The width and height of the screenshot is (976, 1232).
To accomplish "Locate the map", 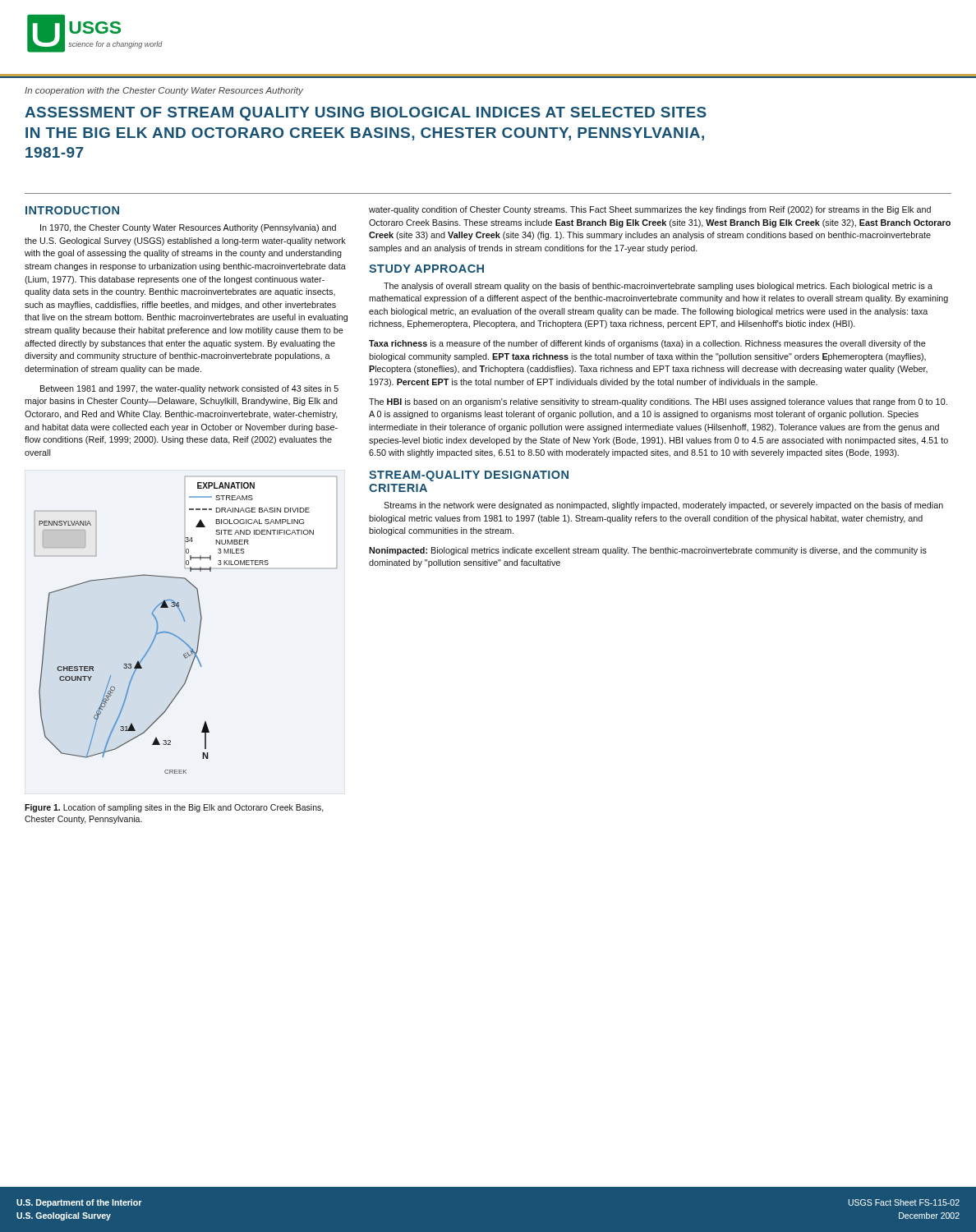I will click(x=187, y=647).
